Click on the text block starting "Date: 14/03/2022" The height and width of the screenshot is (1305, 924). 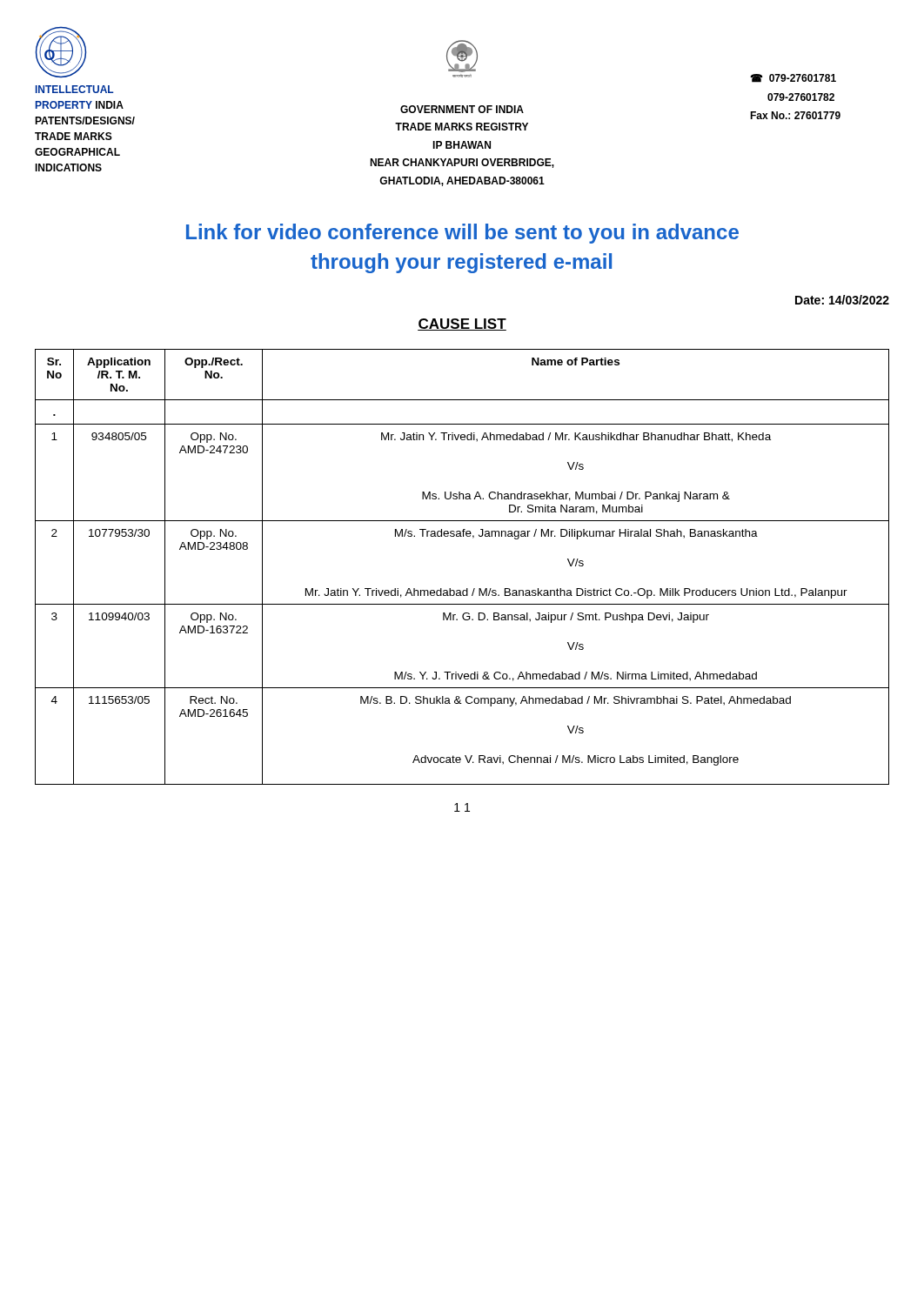(842, 300)
